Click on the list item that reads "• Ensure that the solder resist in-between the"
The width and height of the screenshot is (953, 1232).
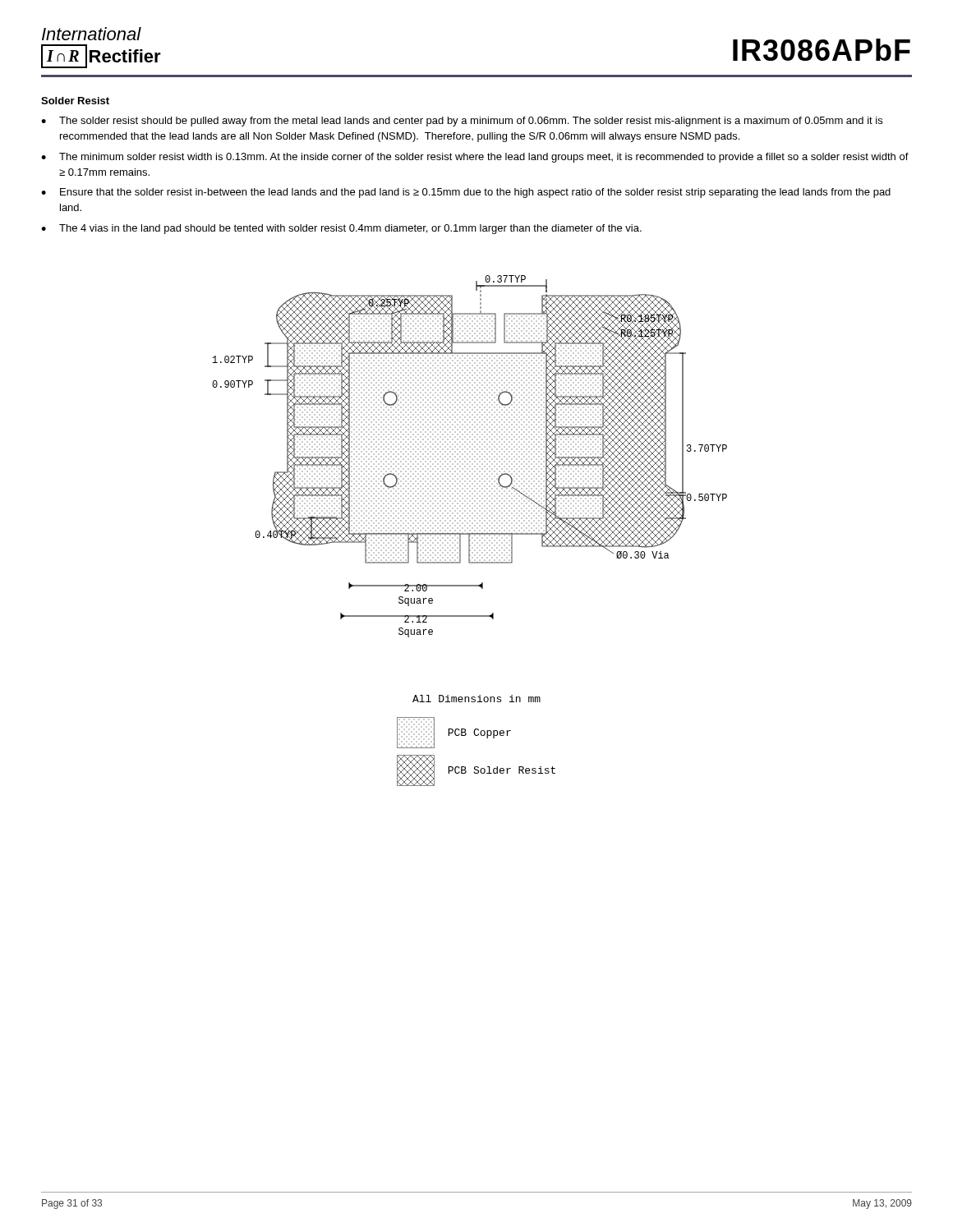tap(476, 201)
